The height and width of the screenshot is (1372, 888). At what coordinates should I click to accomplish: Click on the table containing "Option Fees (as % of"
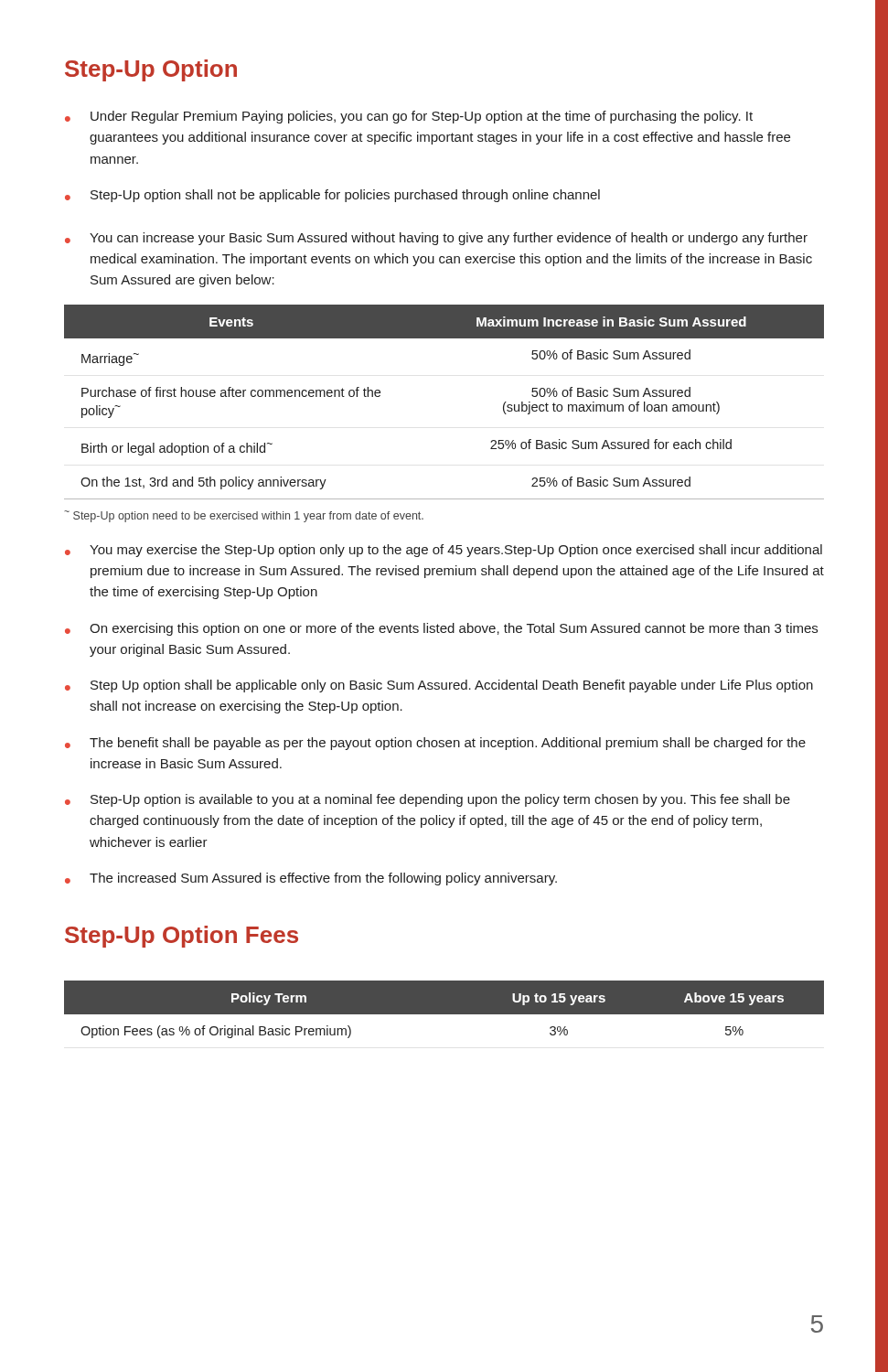coord(444,1014)
